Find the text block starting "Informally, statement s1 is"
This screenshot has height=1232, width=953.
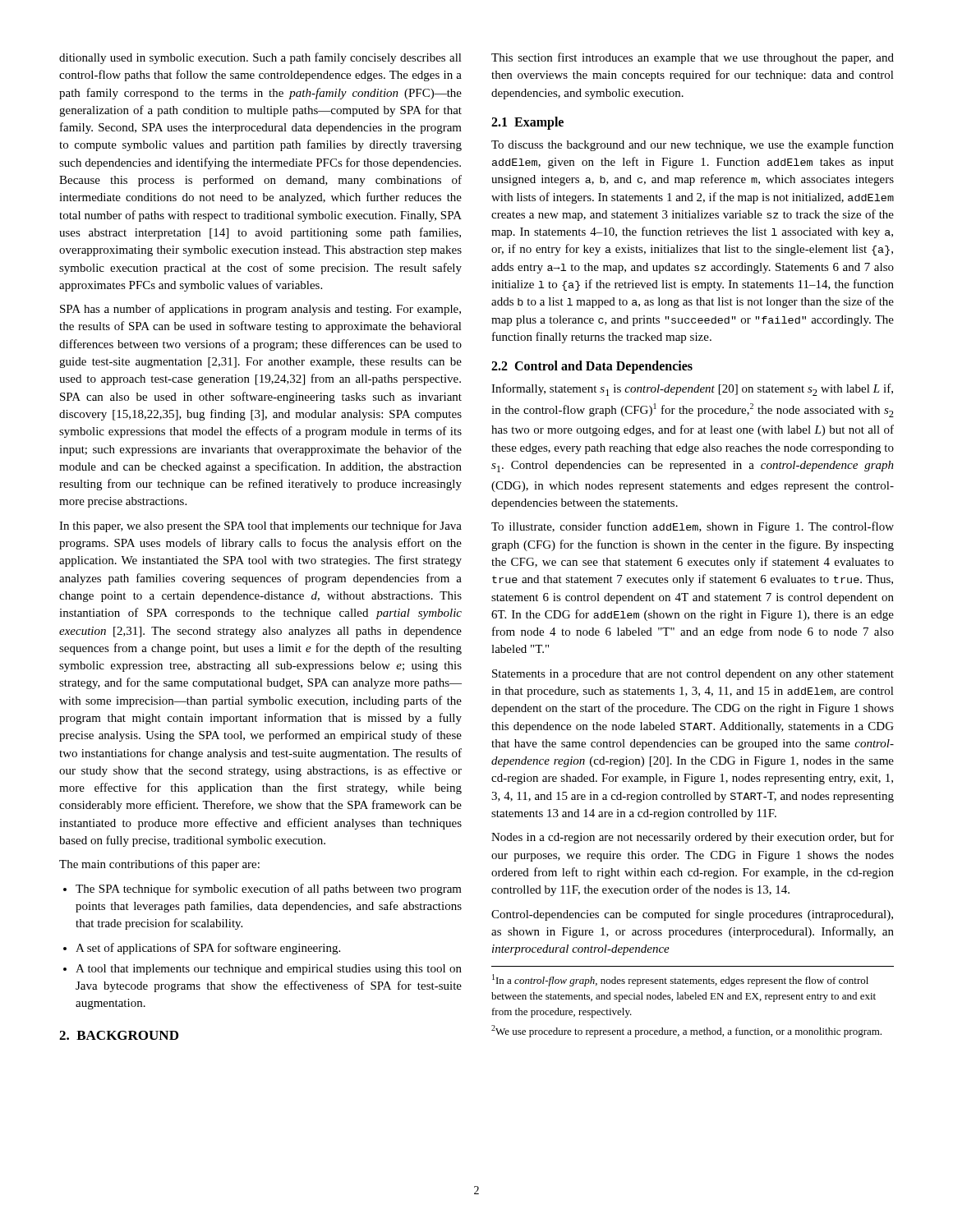point(693,446)
